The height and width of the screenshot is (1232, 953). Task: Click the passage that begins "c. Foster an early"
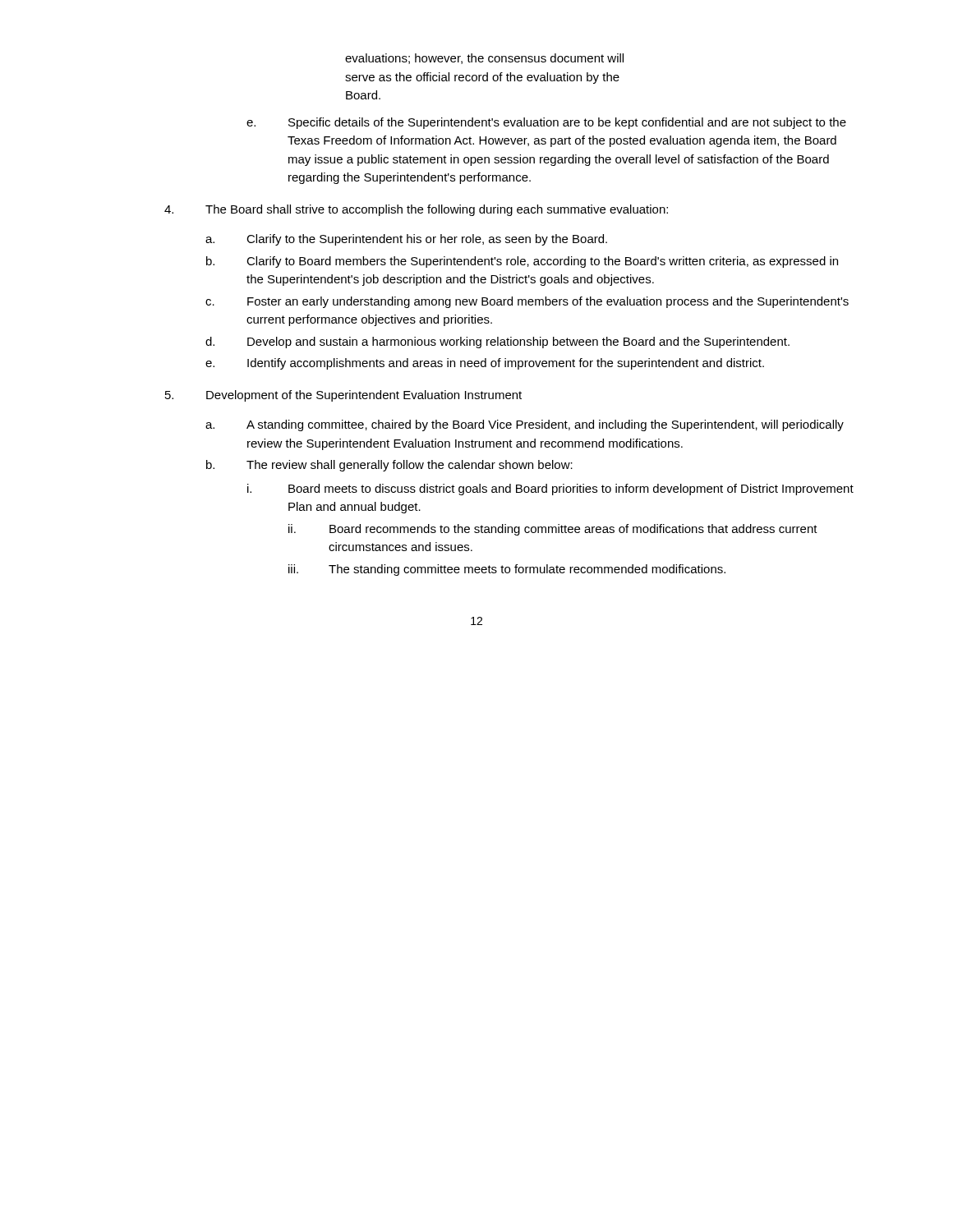[530, 310]
